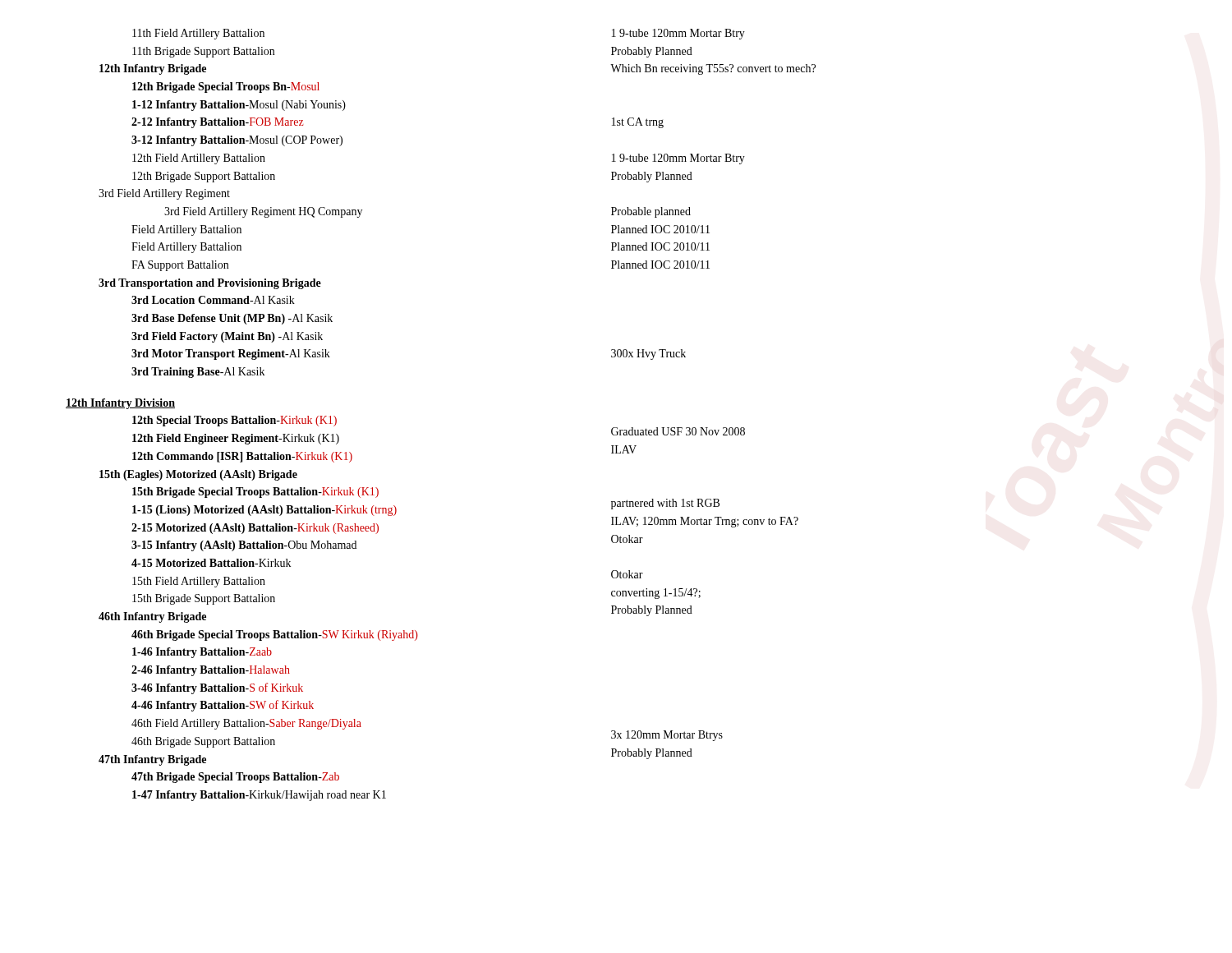The image size is (1232, 953).
Task: Click on the section header with the text "12th Infantry Division"
Action: coord(120,404)
